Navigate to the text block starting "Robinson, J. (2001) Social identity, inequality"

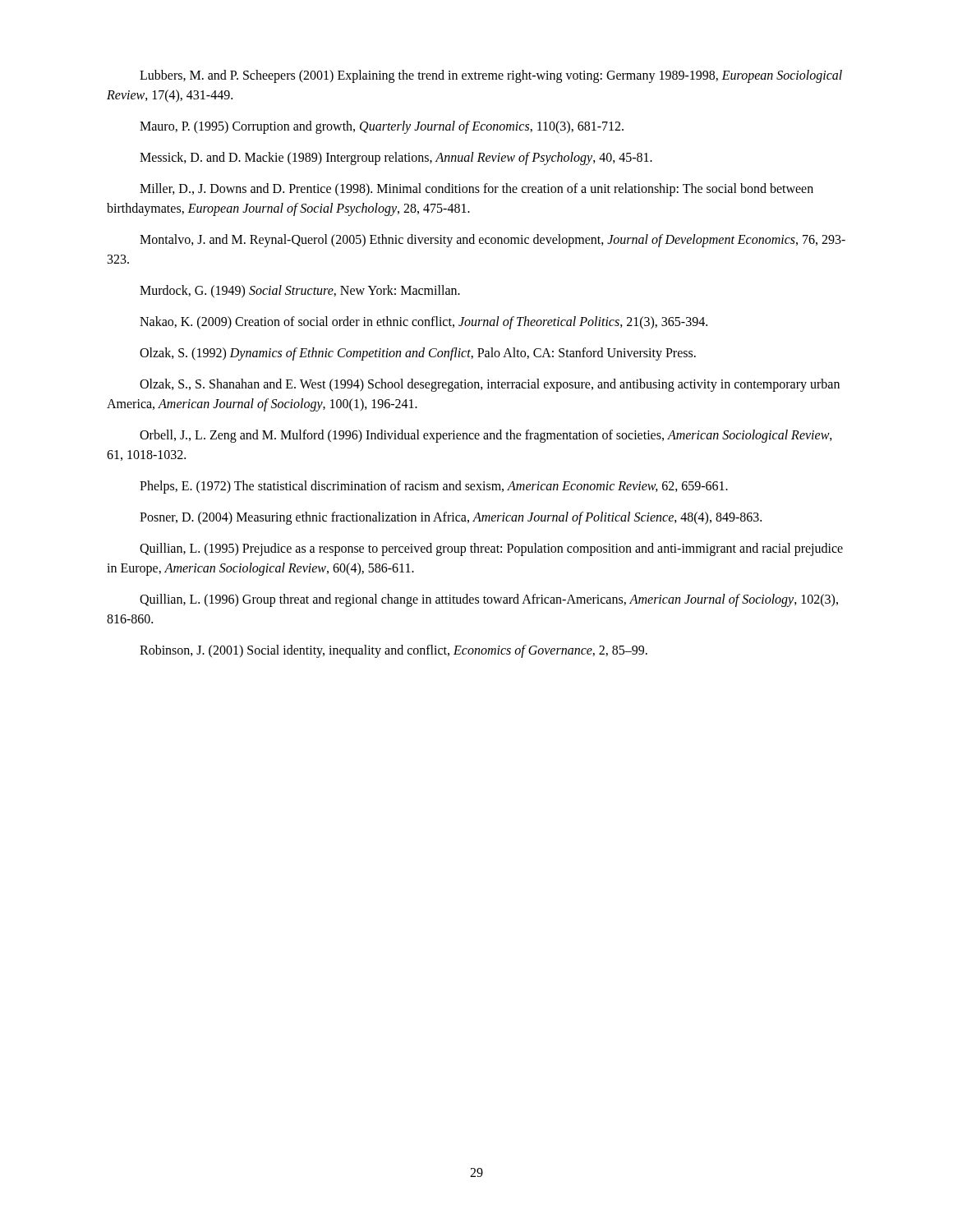click(476, 650)
